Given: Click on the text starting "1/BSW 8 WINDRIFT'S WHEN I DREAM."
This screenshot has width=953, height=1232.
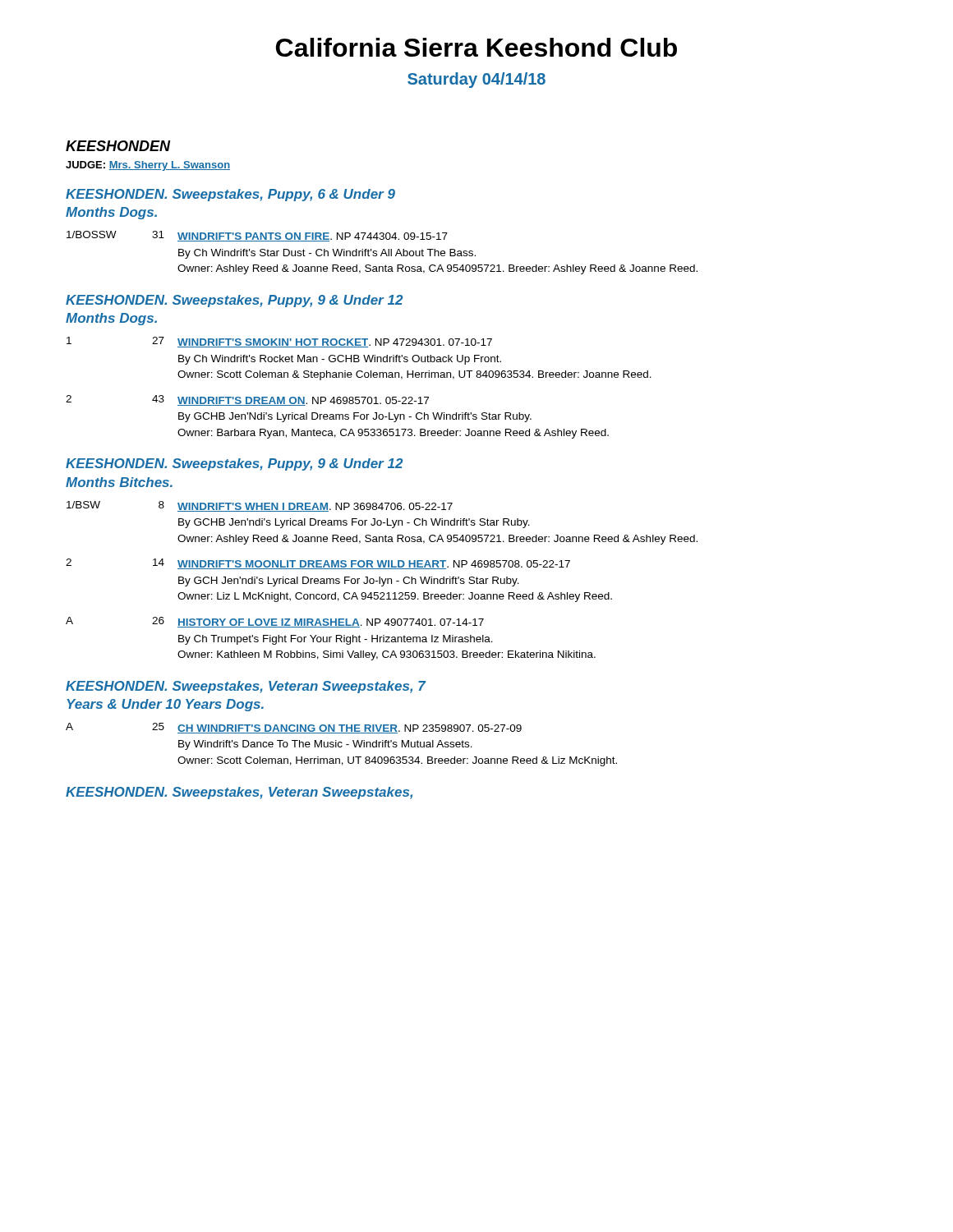Looking at the screenshot, I should [476, 522].
